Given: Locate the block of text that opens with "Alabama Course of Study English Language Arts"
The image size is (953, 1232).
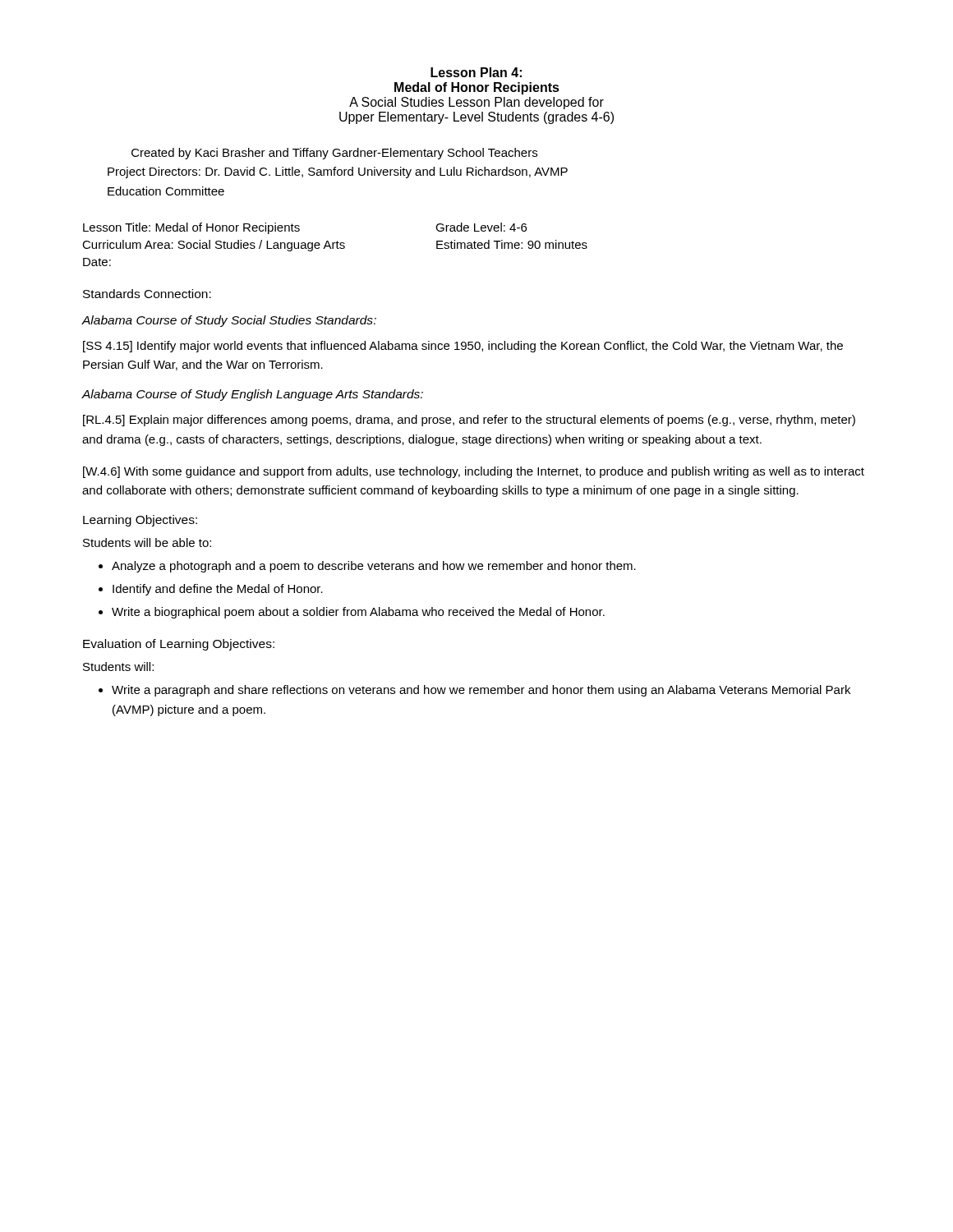Looking at the screenshot, I should click(253, 394).
